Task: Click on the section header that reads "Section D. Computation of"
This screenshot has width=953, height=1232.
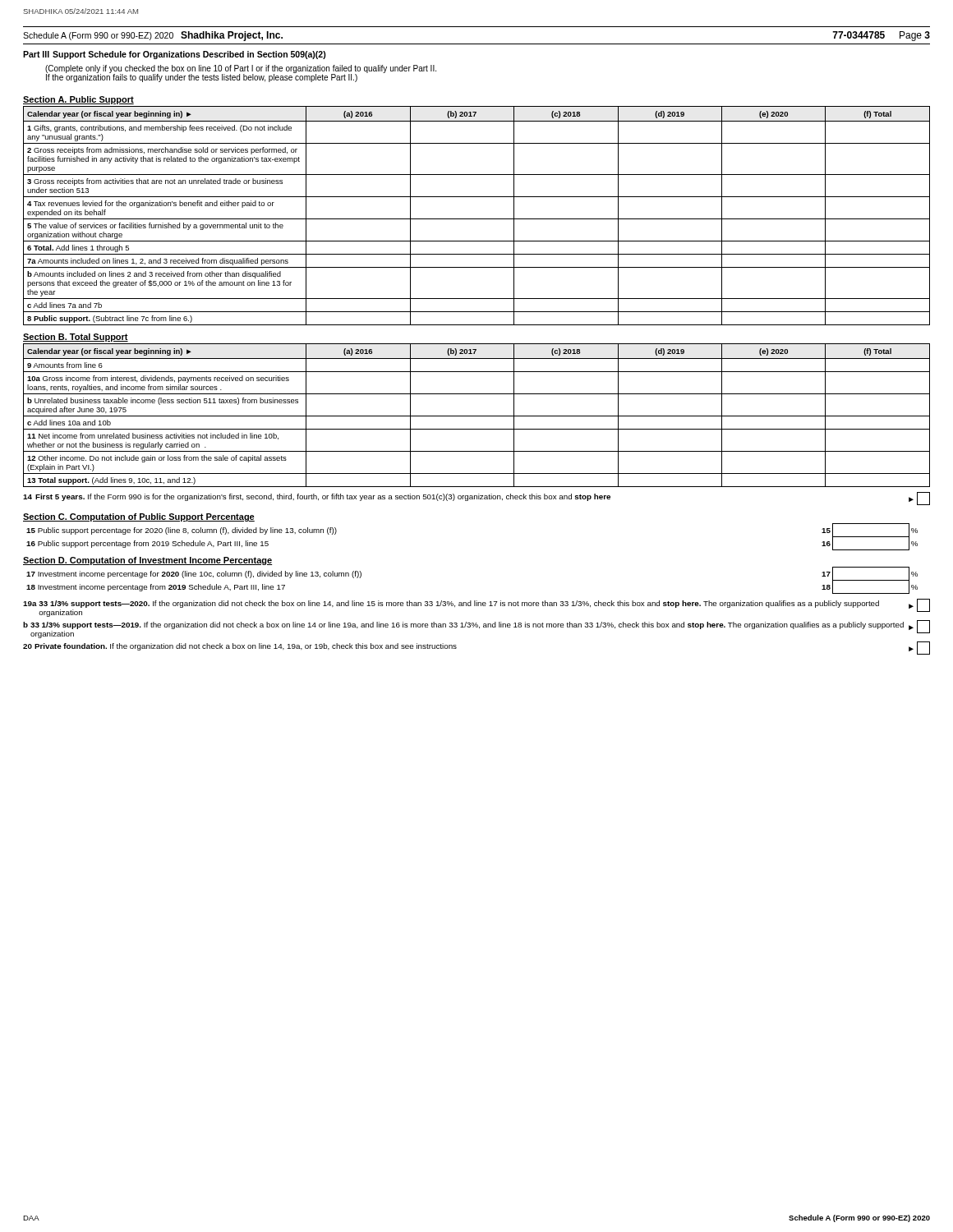Action: [x=148, y=560]
